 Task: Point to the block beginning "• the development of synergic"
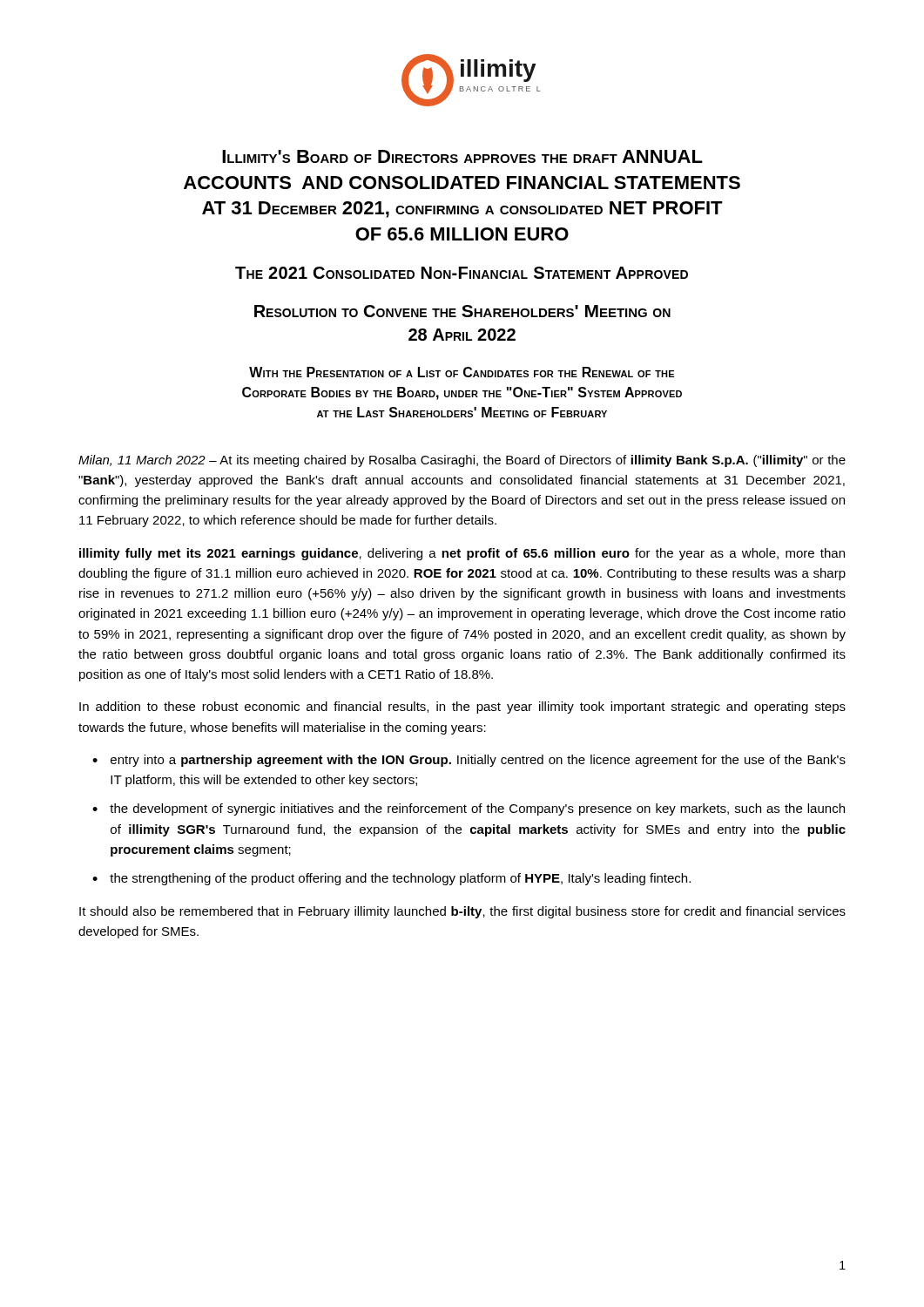tap(469, 829)
